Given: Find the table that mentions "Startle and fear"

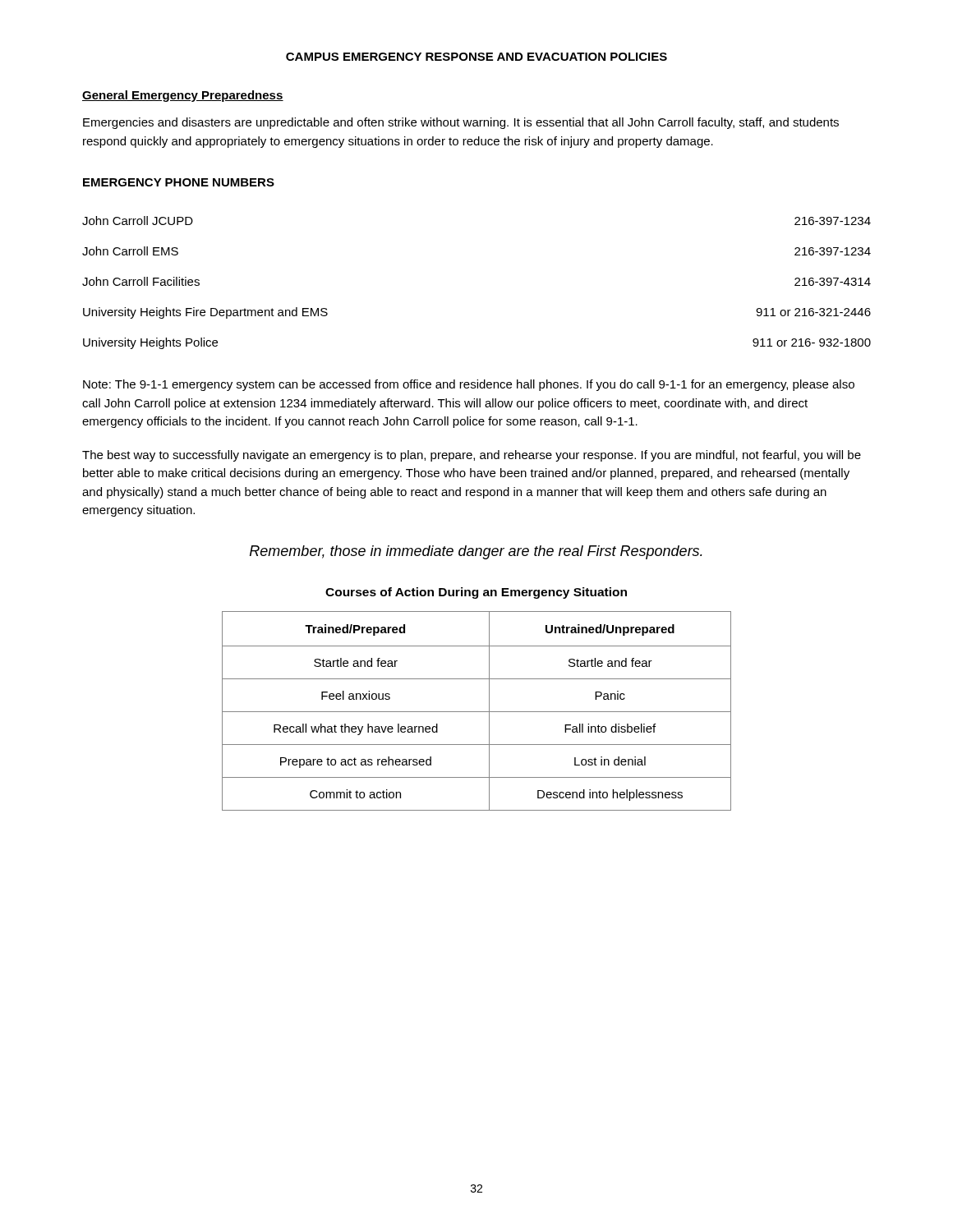Looking at the screenshot, I should pyautogui.click(x=476, y=710).
